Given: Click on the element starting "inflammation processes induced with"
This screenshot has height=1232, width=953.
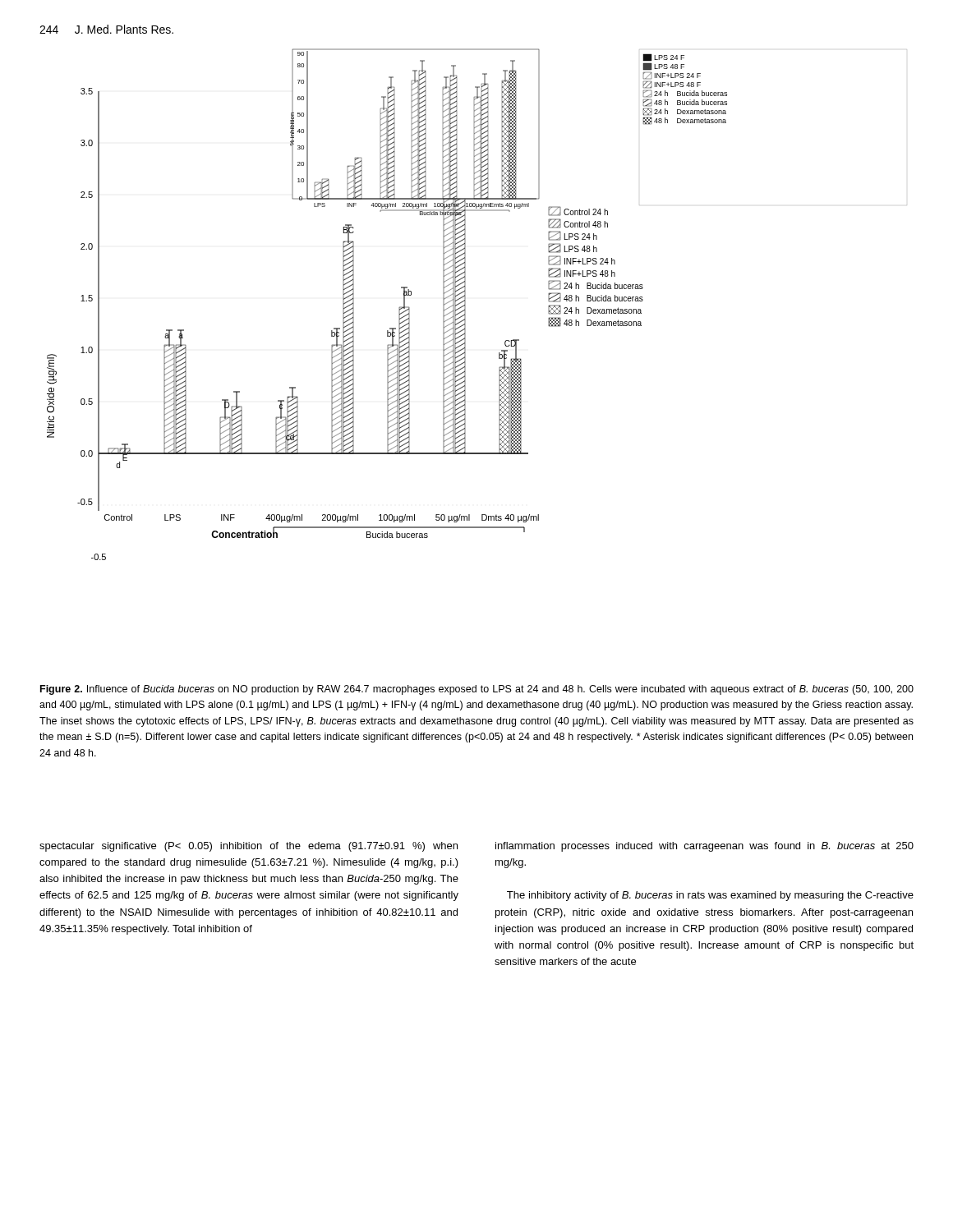Looking at the screenshot, I should point(704,903).
